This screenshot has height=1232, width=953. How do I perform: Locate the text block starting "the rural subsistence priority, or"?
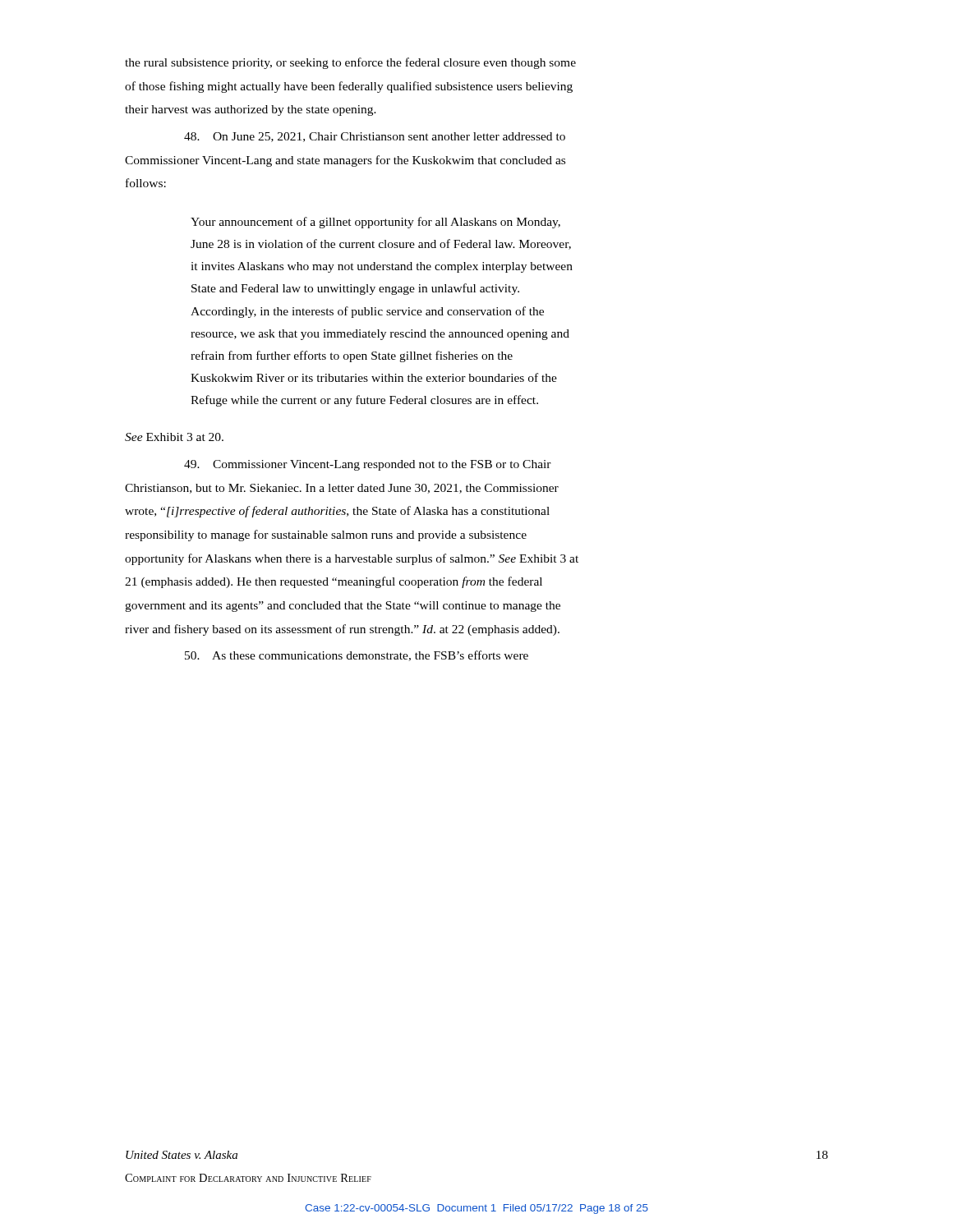[476, 86]
